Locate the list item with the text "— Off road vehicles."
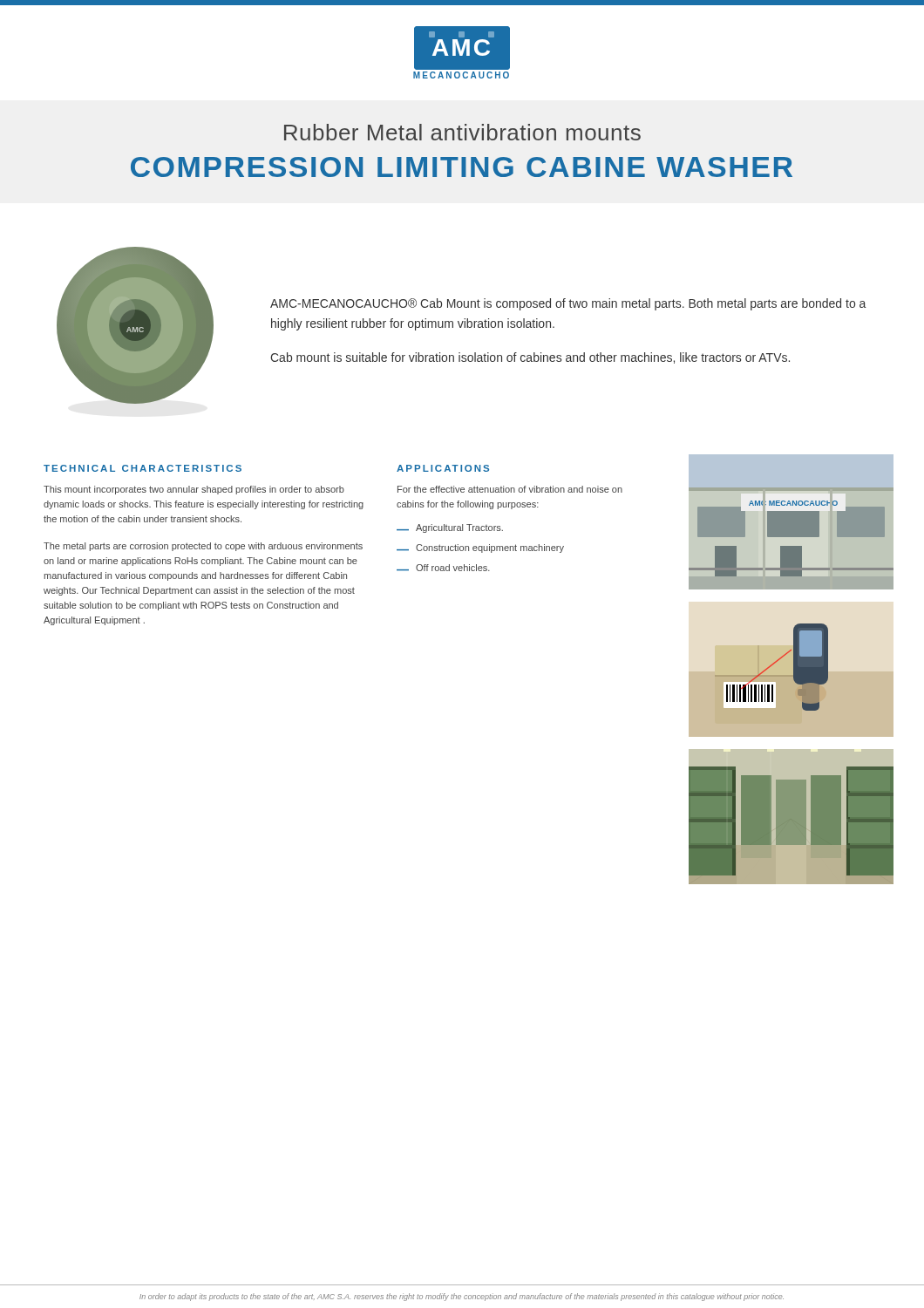The height and width of the screenshot is (1308, 924). pyautogui.click(x=443, y=570)
